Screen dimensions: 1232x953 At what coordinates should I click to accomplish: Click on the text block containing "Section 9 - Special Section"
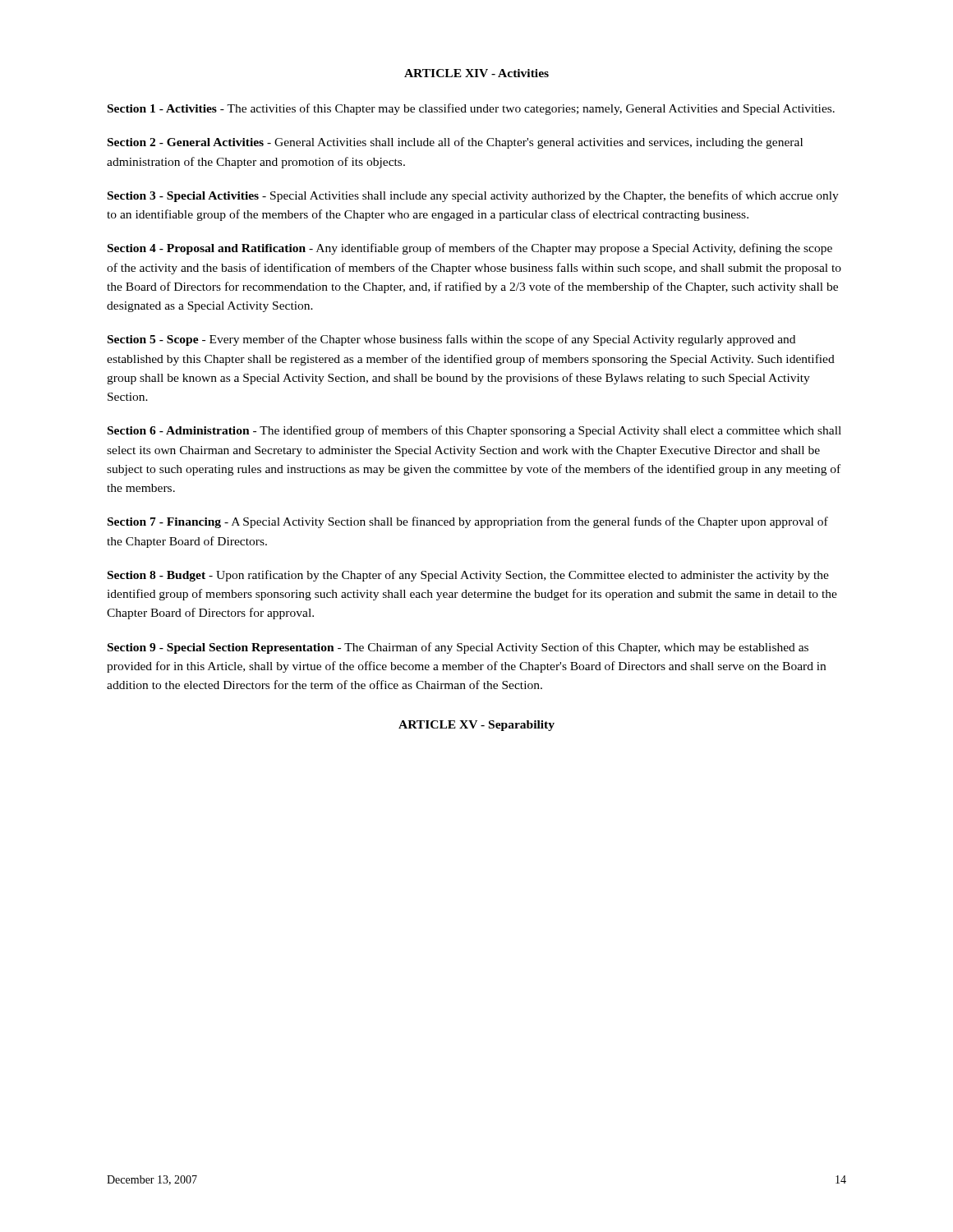click(467, 665)
